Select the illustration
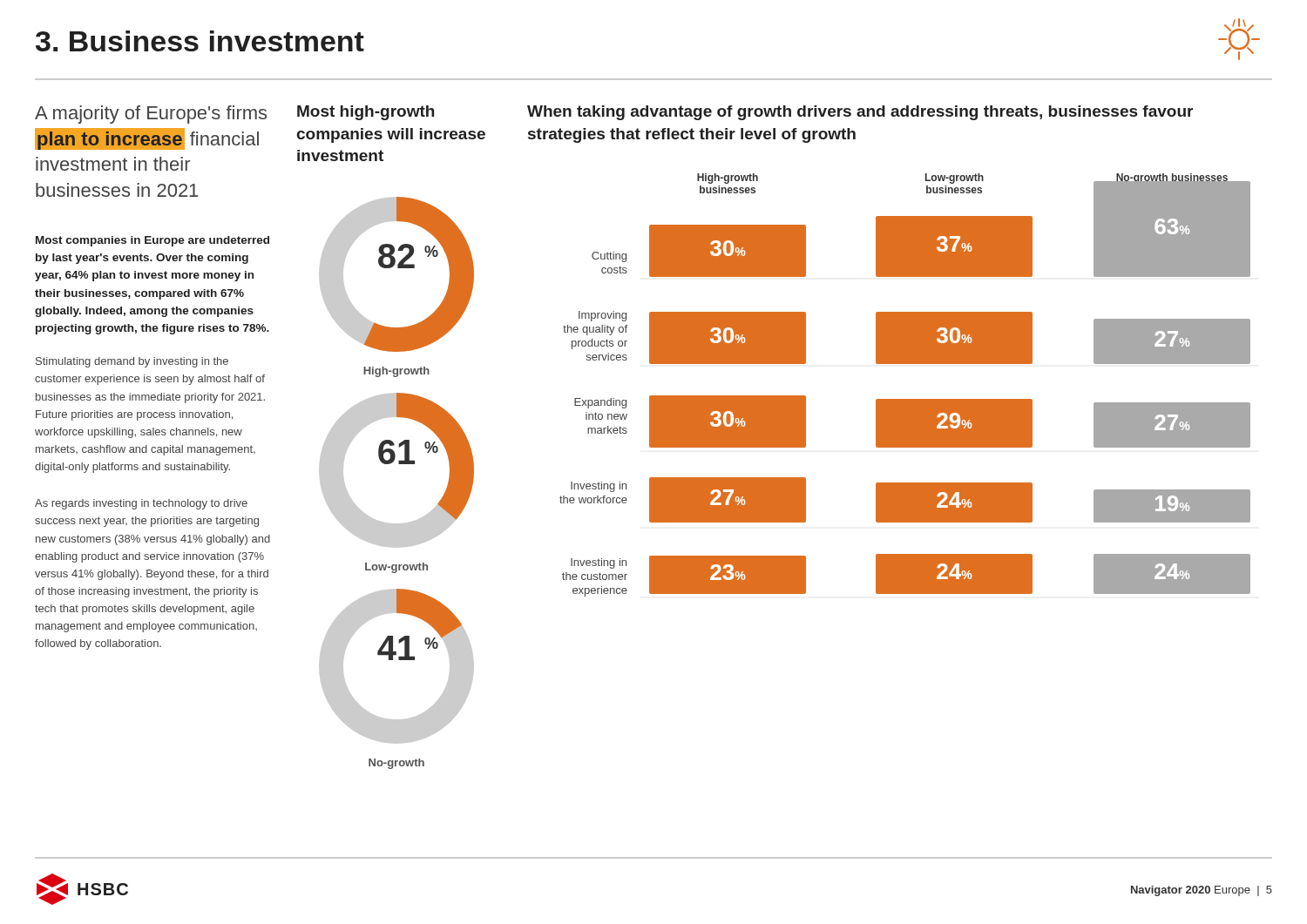This screenshot has width=1307, height=924. [1239, 41]
